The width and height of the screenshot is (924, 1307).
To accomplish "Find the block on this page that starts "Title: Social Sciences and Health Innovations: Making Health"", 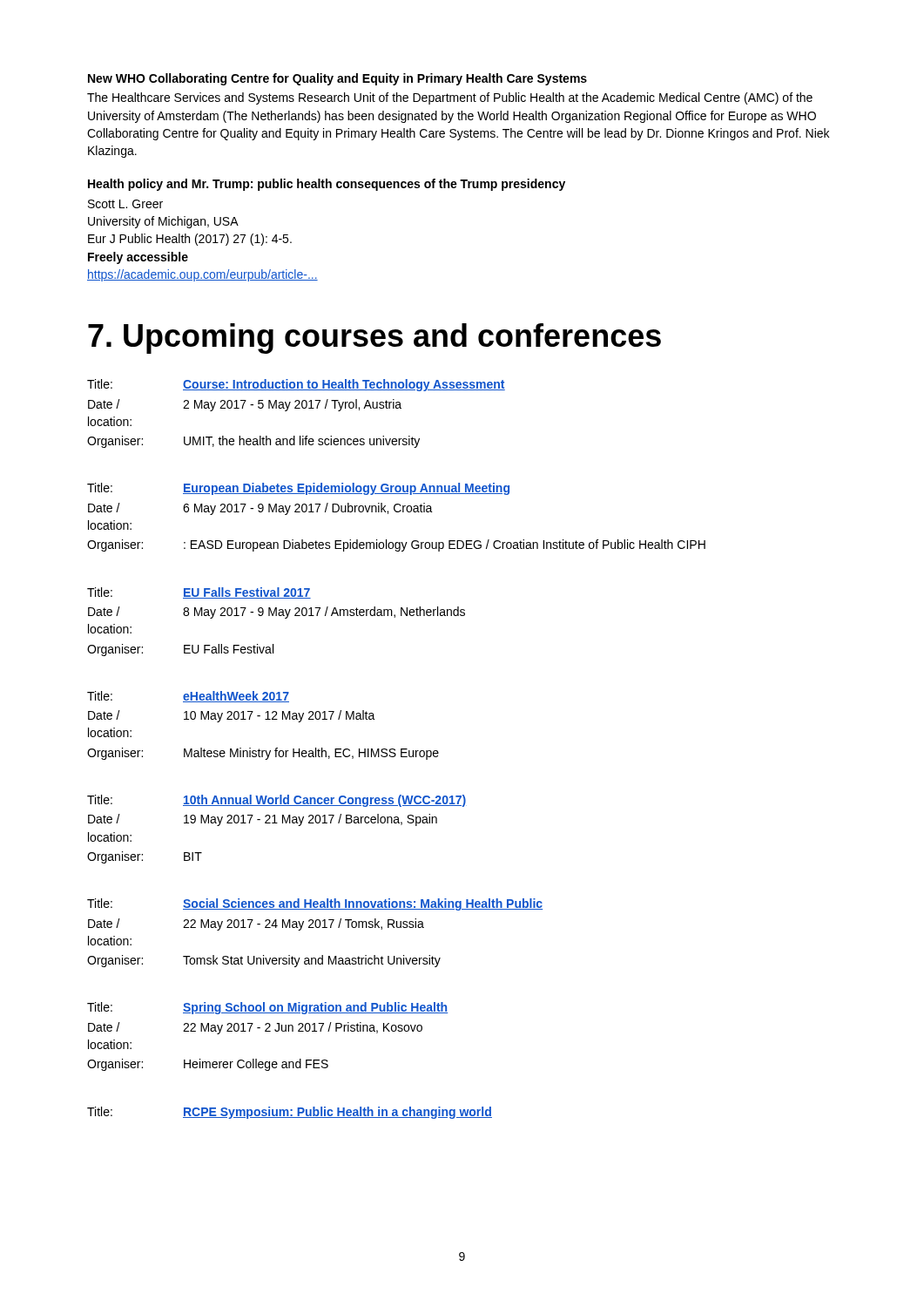I will (315, 904).
